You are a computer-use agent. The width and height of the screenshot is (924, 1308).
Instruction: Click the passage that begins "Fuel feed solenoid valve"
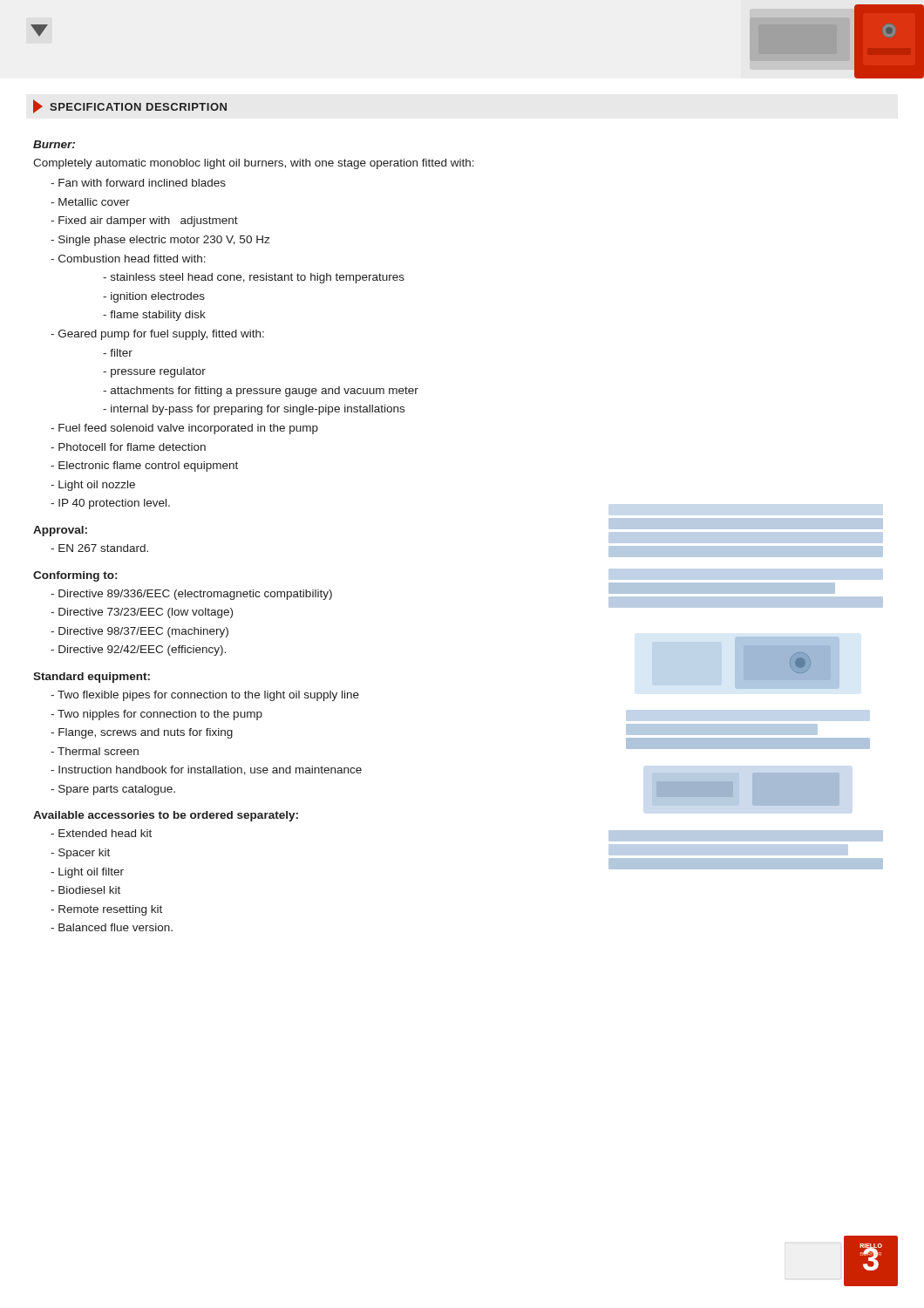[184, 428]
